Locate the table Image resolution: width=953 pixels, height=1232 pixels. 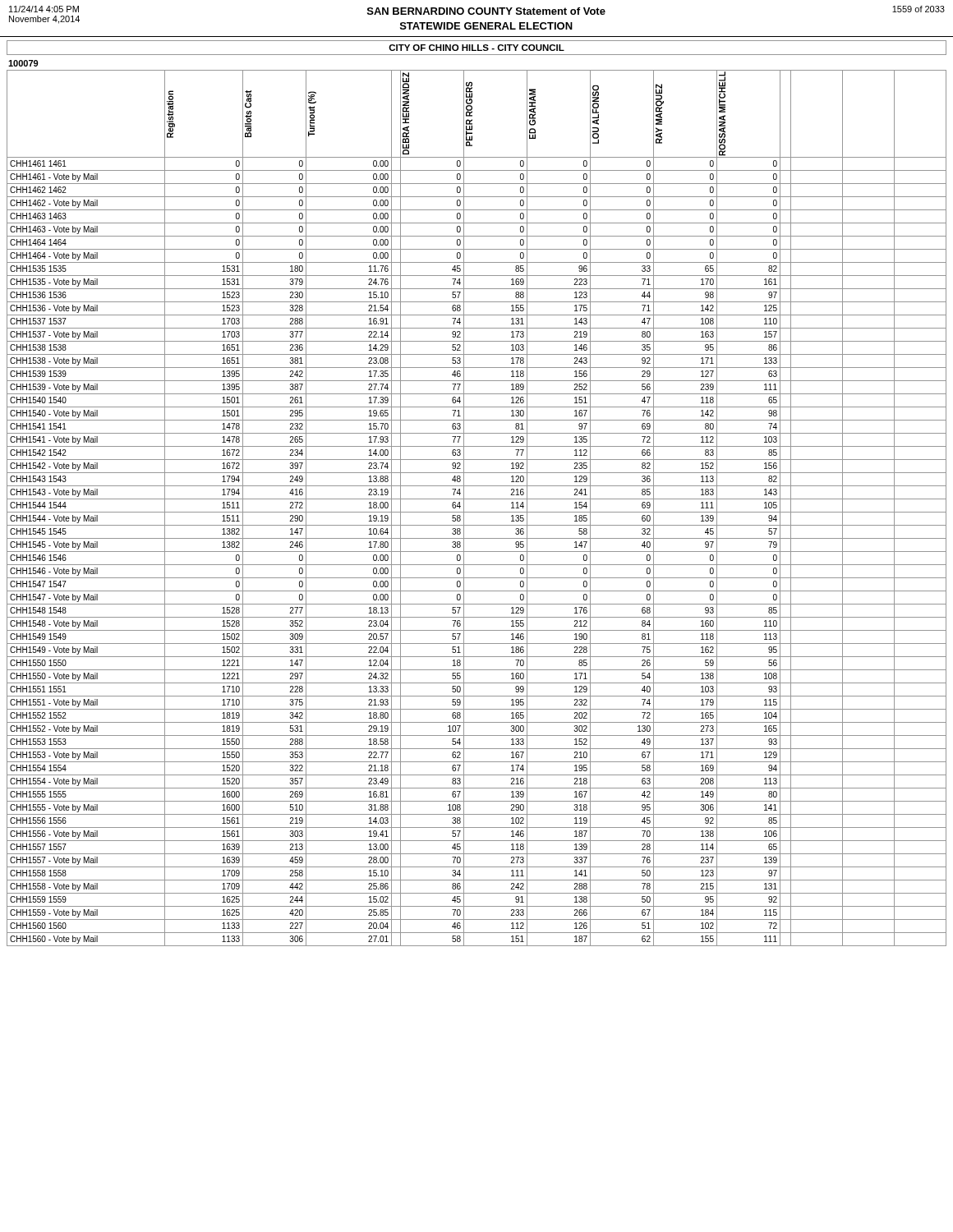(x=476, y=508)
